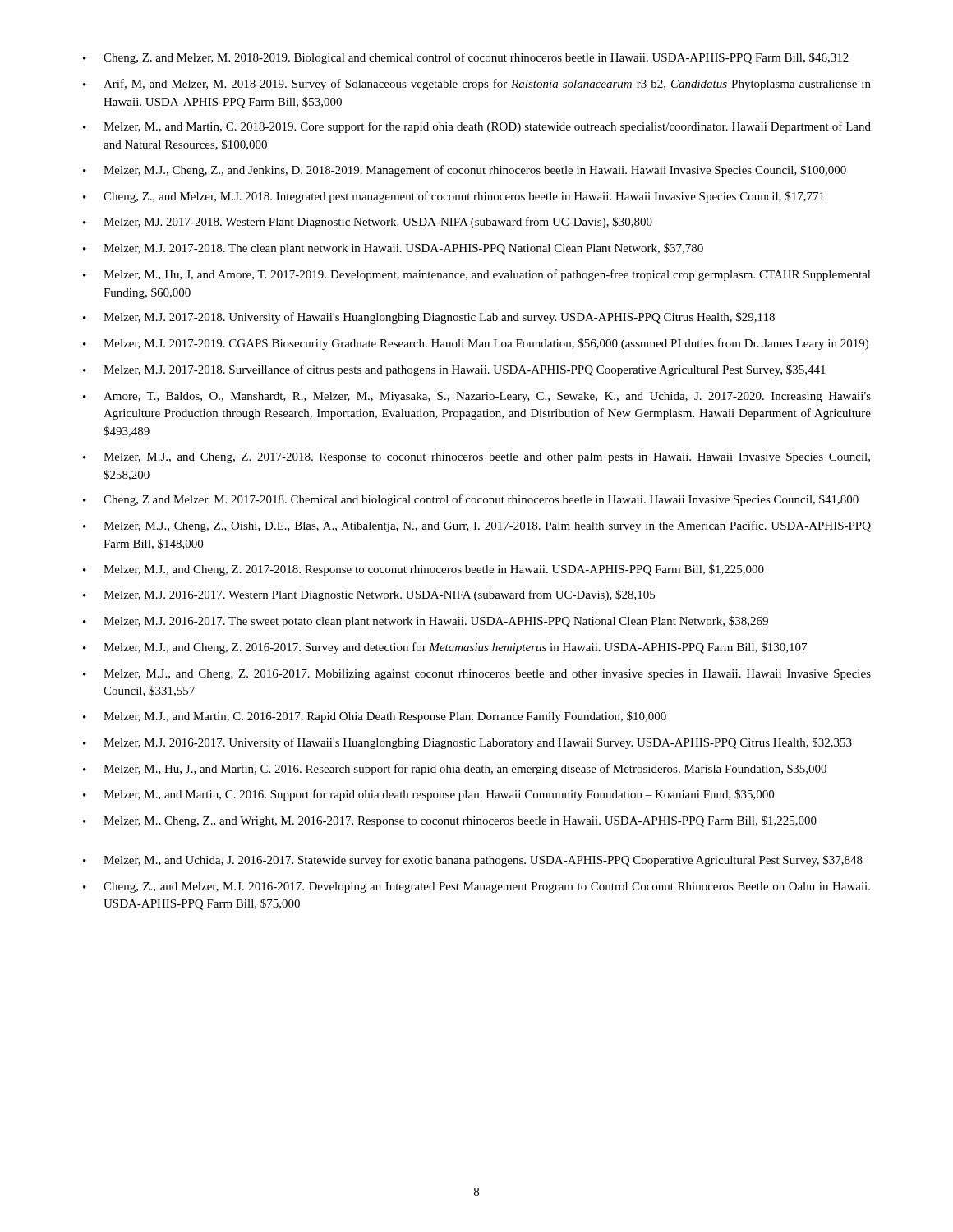Locate the list item with the text "• Cheng, Z, and Melzer, M."

pyautogui.click(x=476, y=59)
